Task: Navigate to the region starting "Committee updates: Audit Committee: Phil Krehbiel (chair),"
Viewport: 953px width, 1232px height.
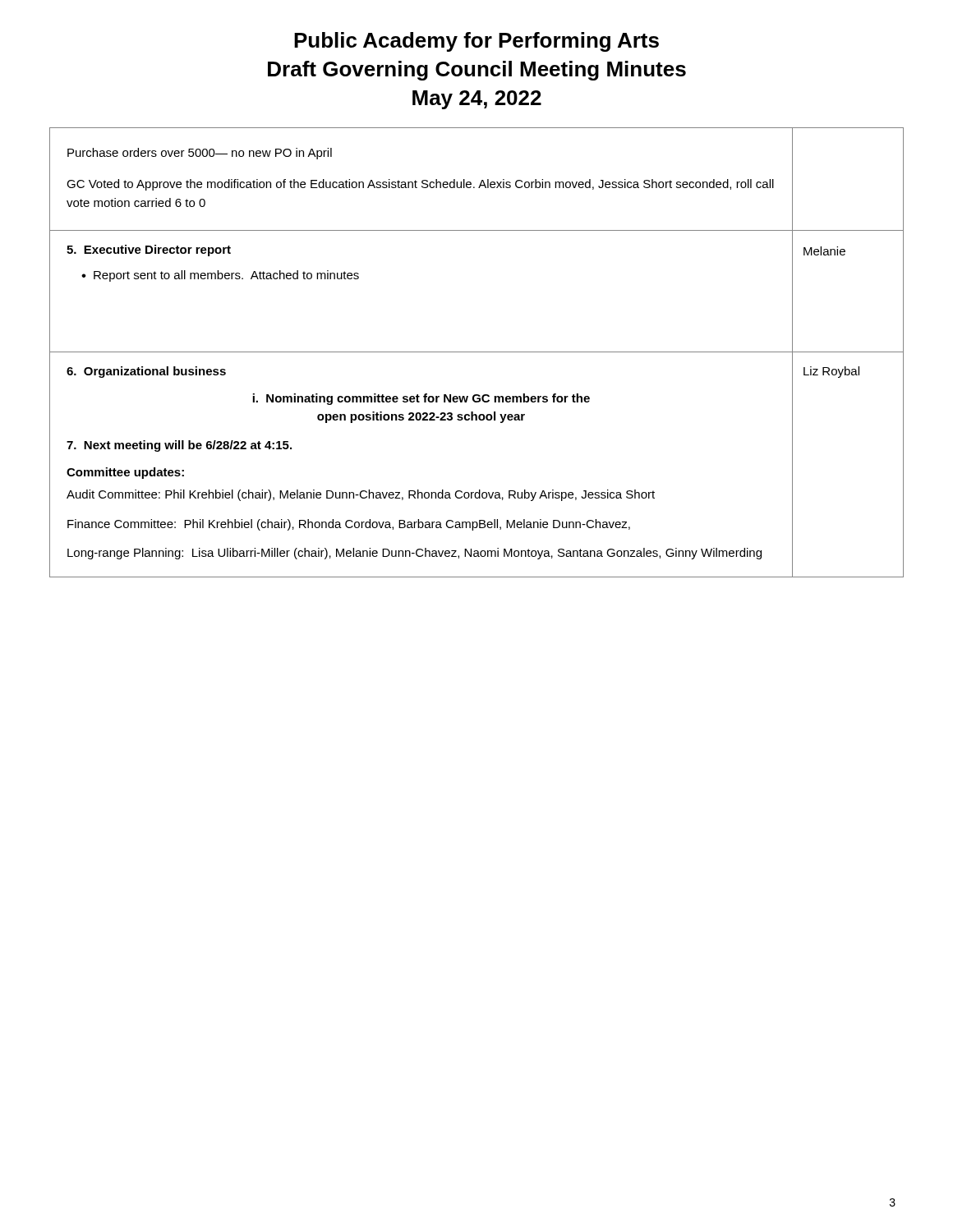Action: [x=421, y=512]
